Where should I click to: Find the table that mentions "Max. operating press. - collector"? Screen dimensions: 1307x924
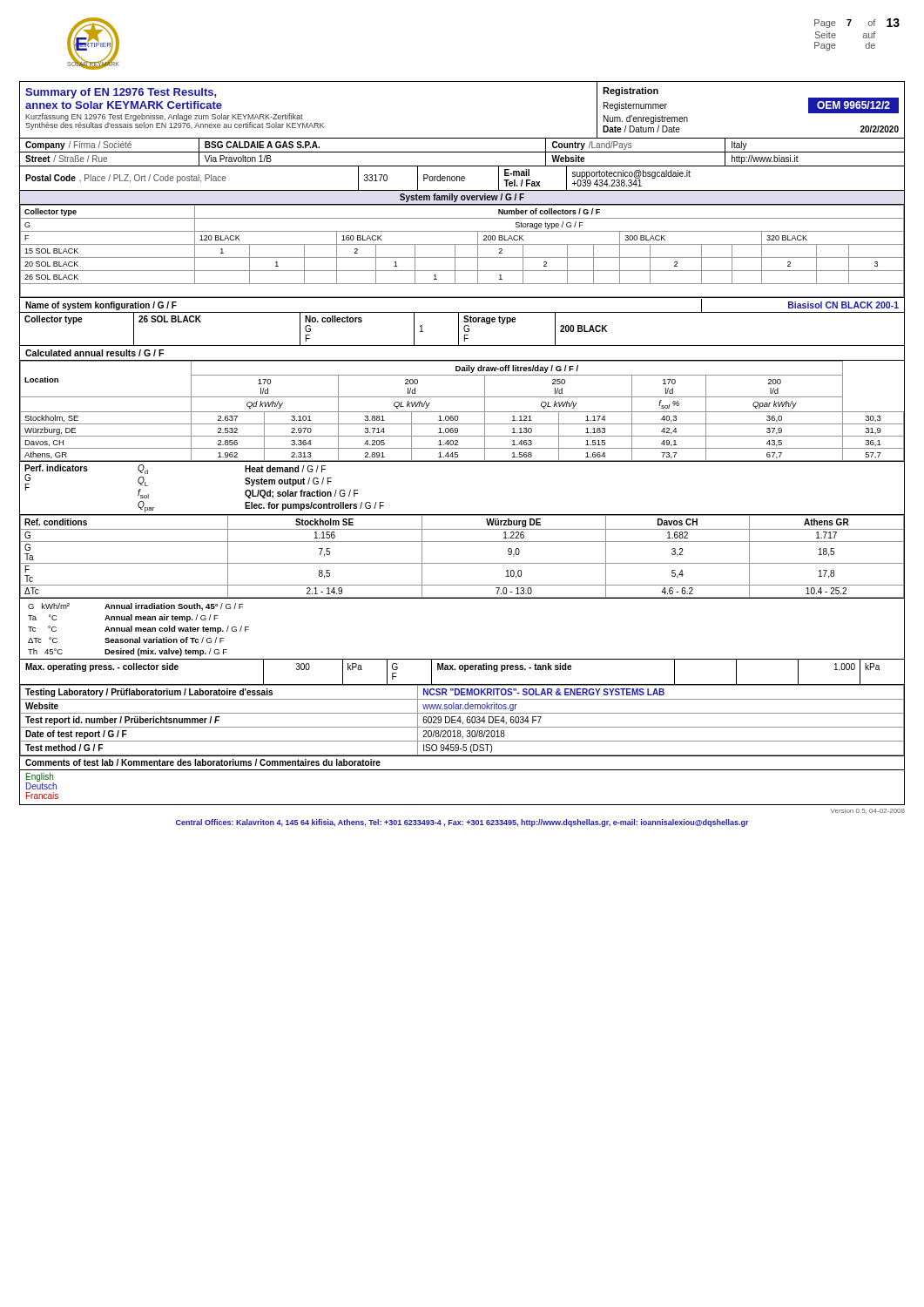462,672
